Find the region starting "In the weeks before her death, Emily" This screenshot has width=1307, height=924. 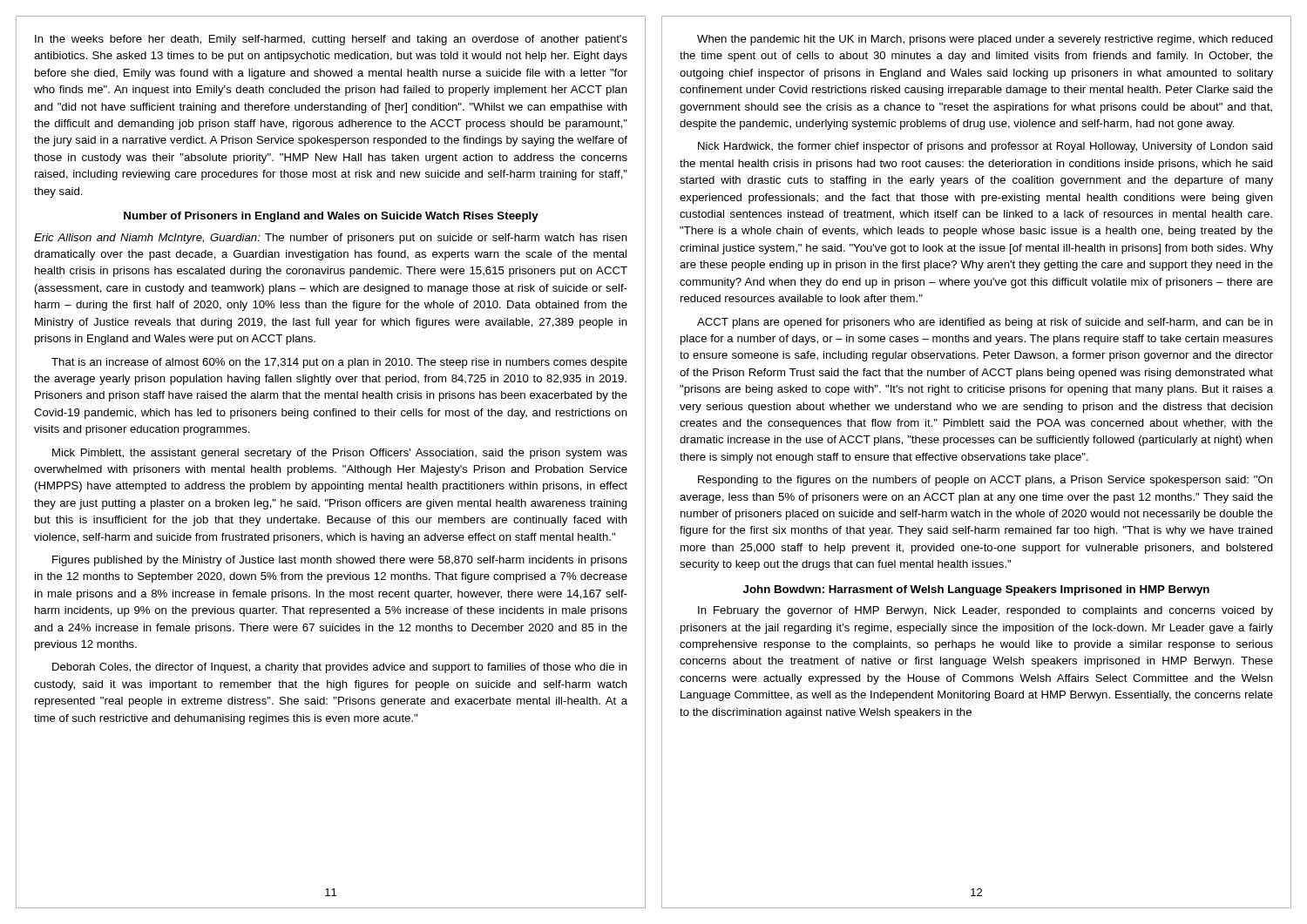pos(331,115)
